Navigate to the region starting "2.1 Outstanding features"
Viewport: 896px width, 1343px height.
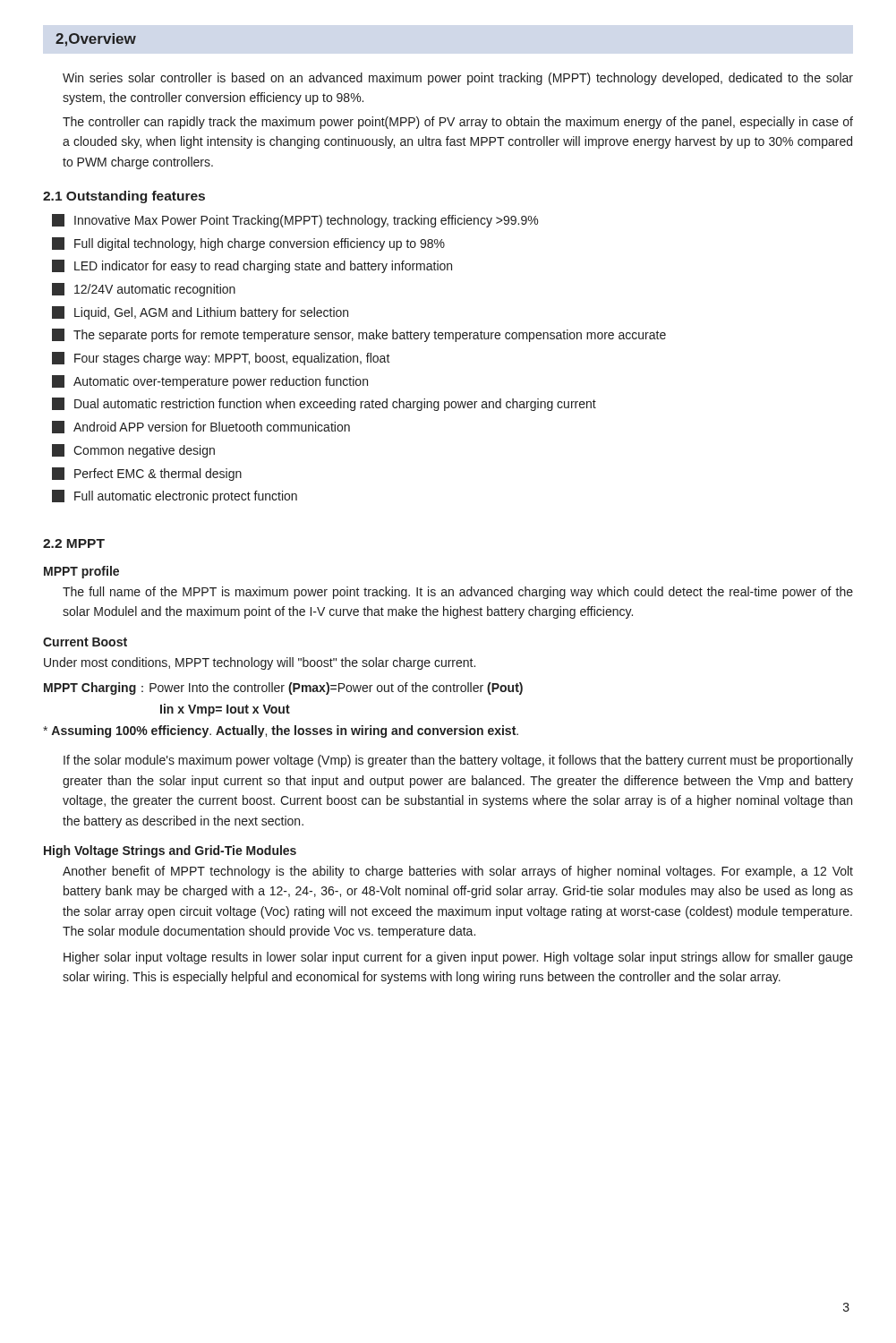[x=124, y=196]
